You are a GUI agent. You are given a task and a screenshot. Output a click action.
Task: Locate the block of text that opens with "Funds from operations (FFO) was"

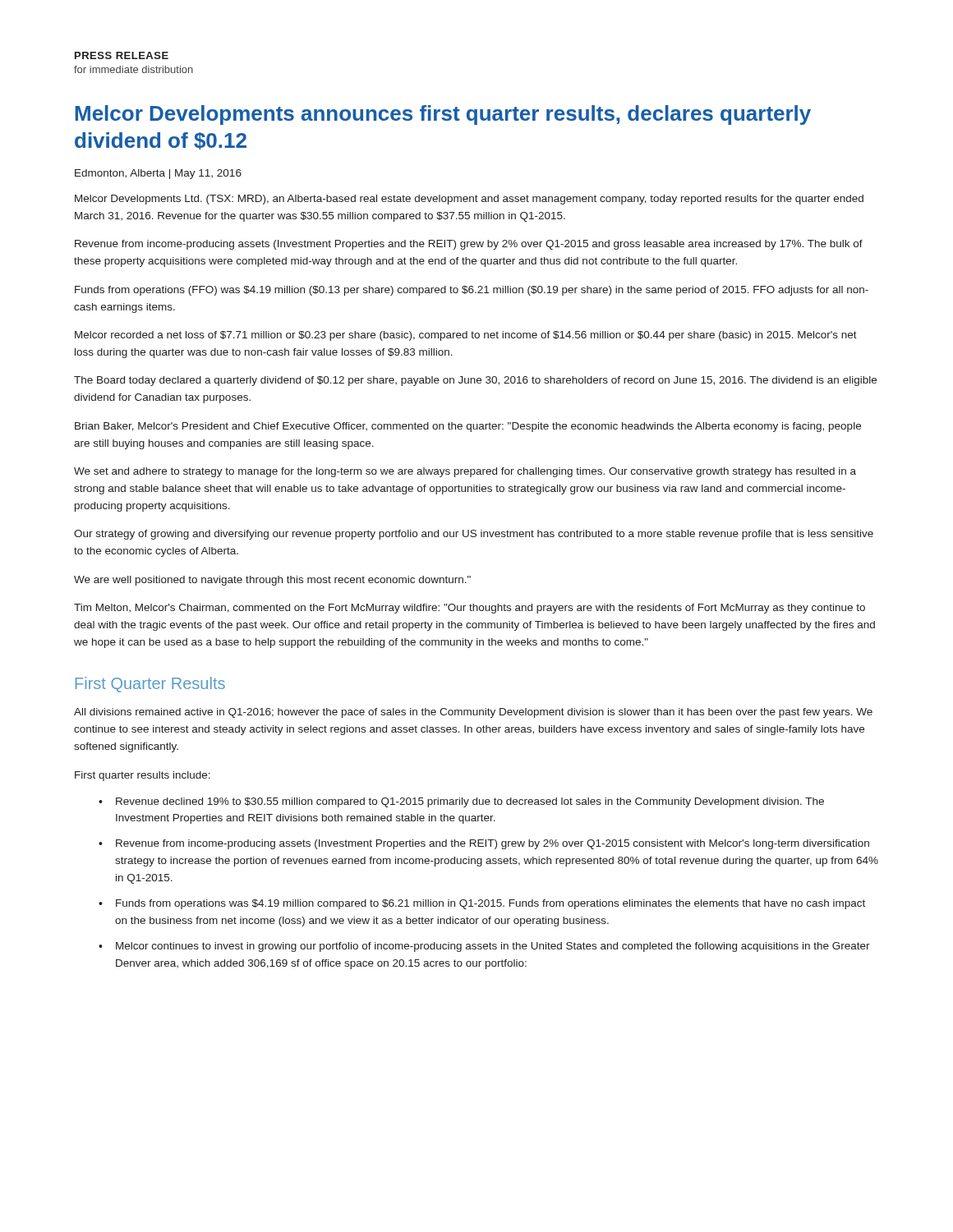[476, 299]
